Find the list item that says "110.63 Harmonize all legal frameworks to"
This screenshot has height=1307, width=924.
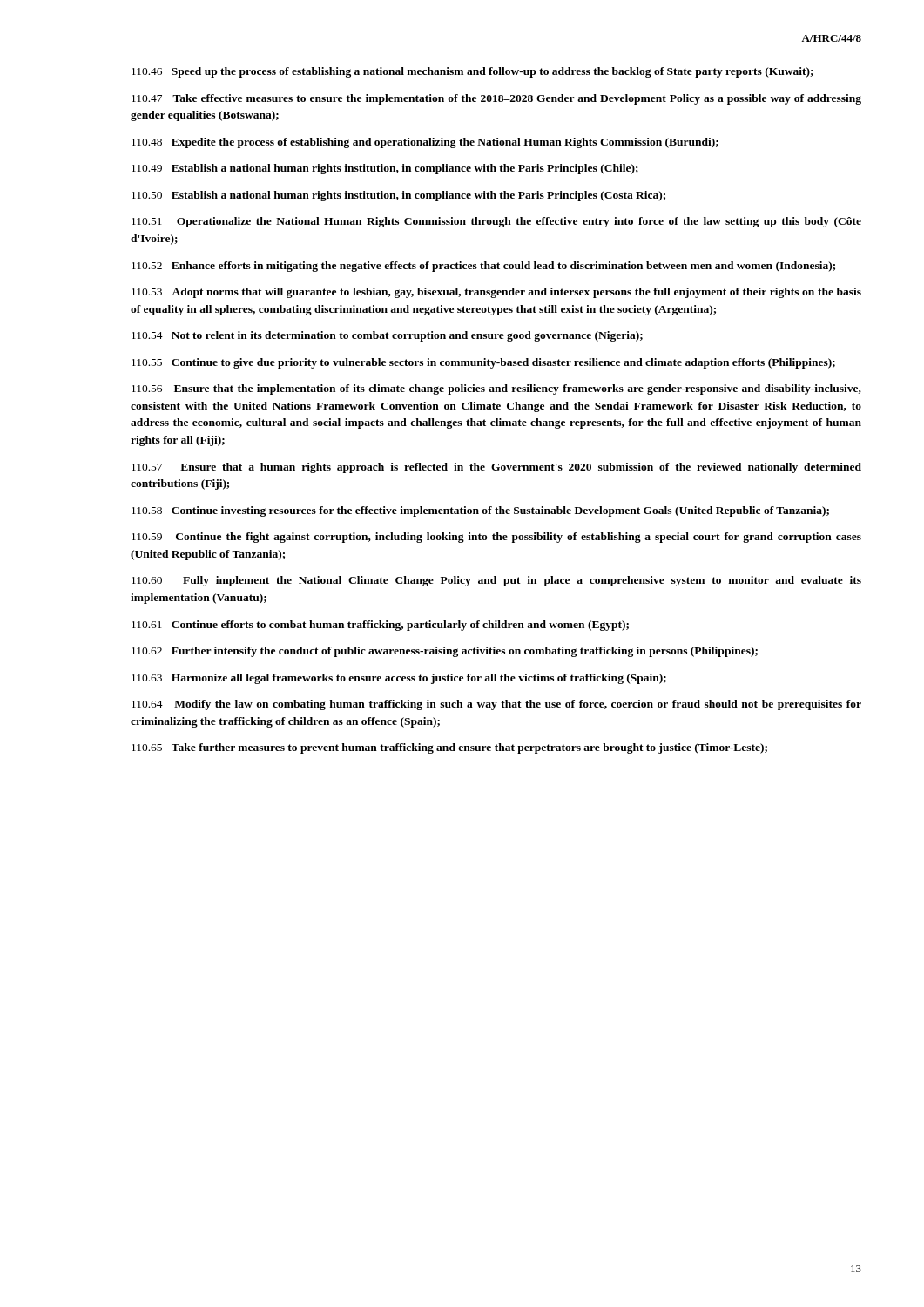point(399,677)
